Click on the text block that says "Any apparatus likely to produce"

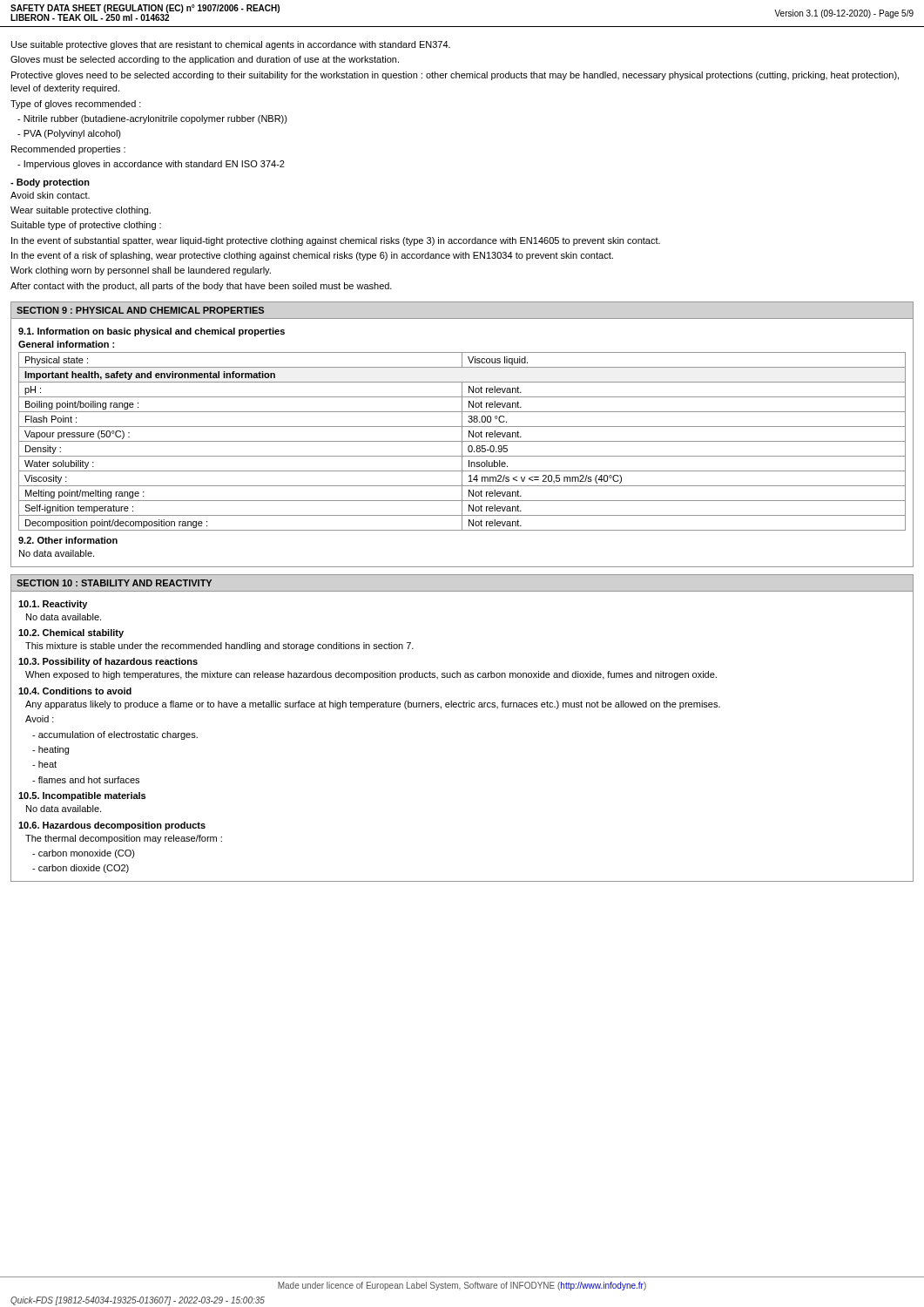tap(373, 705)
